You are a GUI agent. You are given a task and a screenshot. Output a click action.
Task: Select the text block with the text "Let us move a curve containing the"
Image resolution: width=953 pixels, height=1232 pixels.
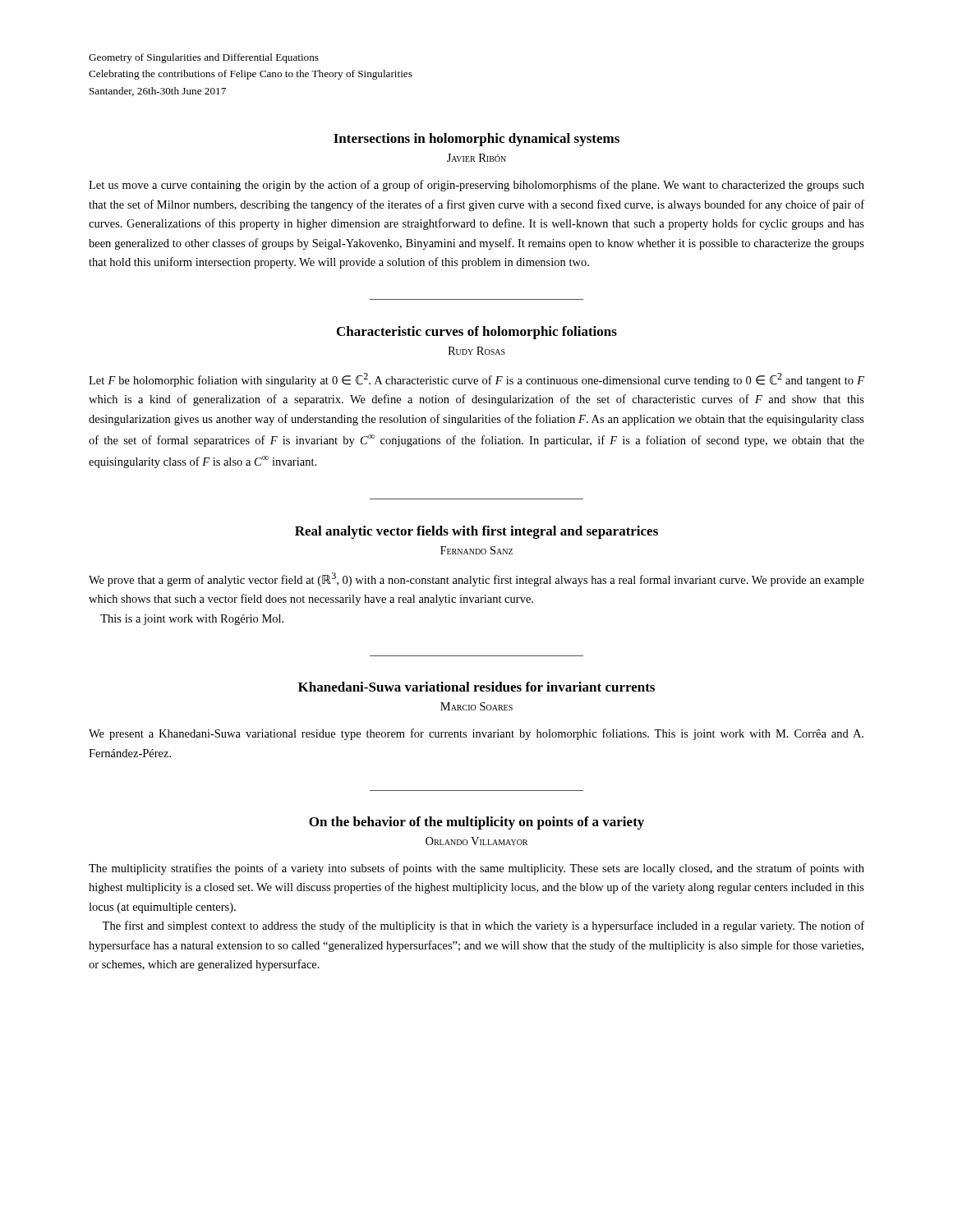[476, 224]
